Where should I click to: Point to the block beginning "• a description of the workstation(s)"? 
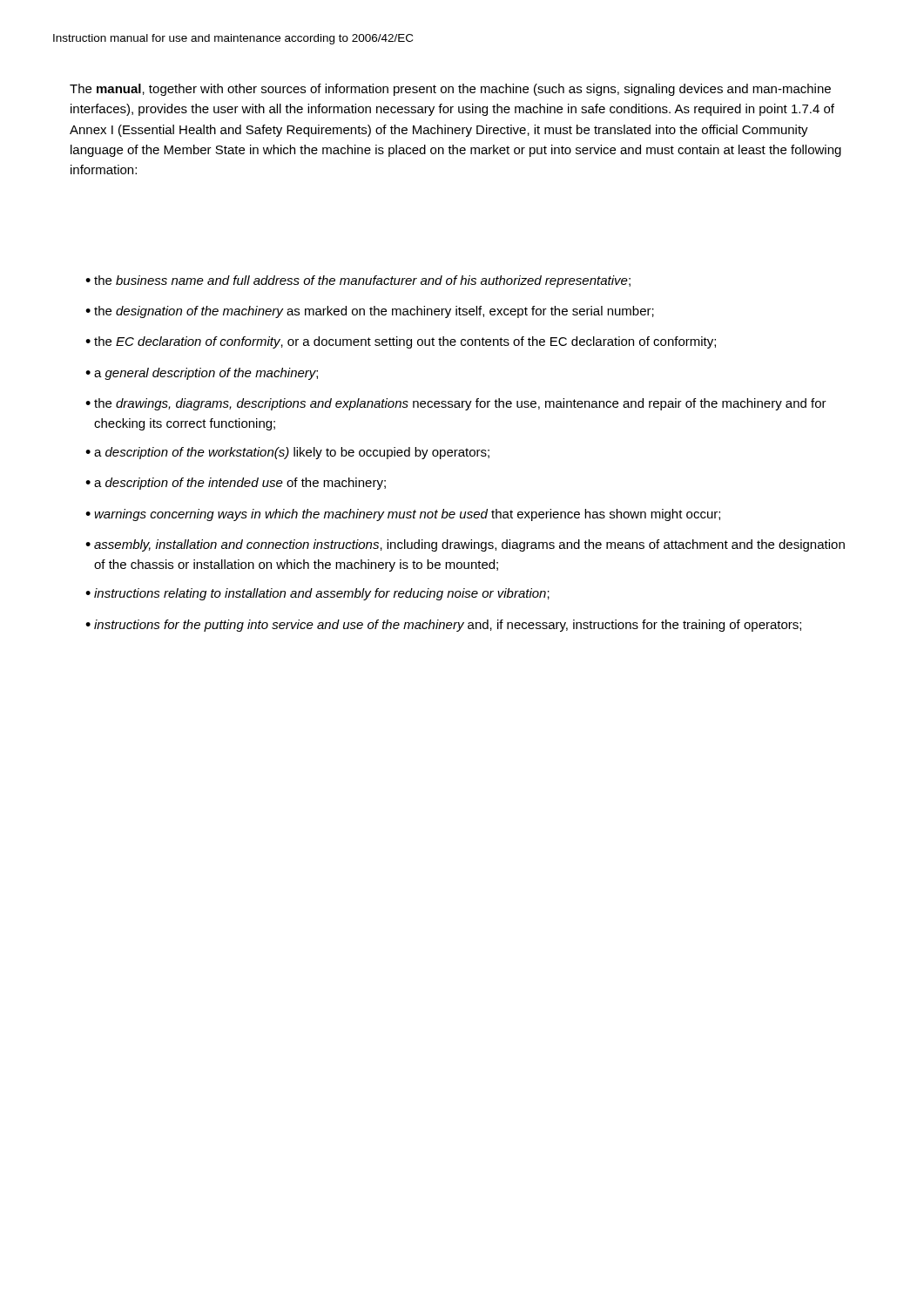[462, 453]
